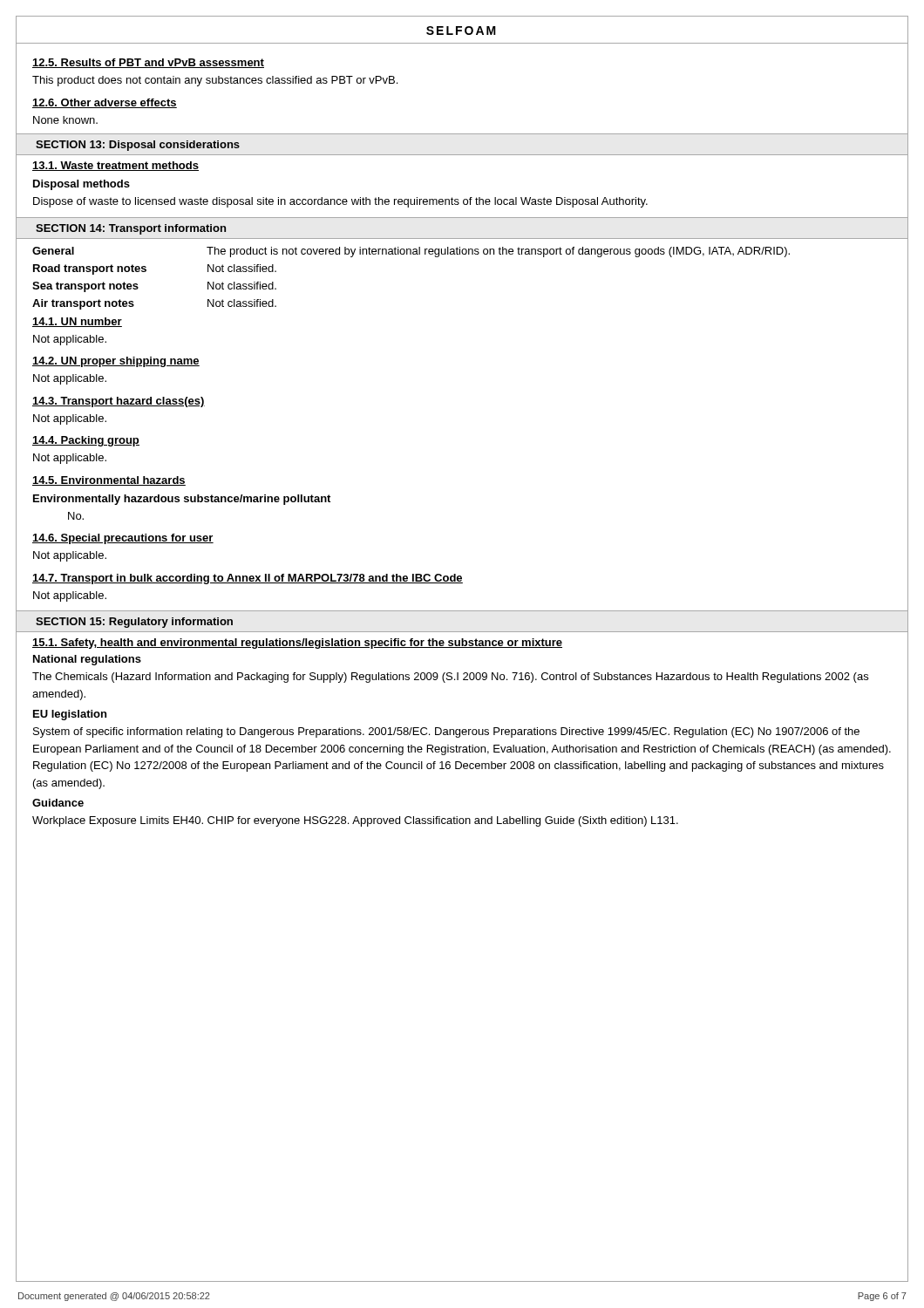924x1308 pixels.
Task: Click on the section header that says "EU legislation"
Action: (70, 714)
